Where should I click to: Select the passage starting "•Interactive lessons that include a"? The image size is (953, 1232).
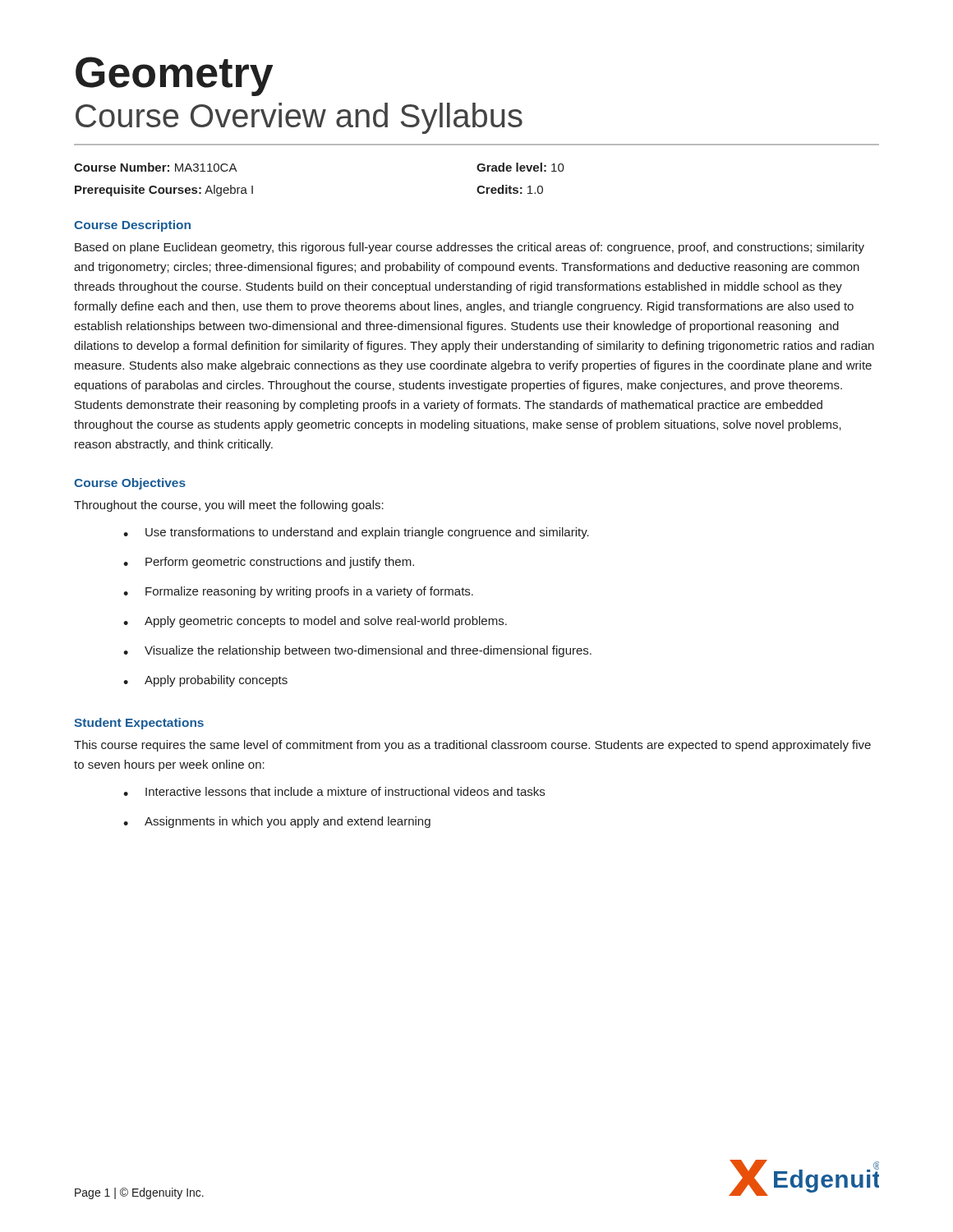point(334,794)
